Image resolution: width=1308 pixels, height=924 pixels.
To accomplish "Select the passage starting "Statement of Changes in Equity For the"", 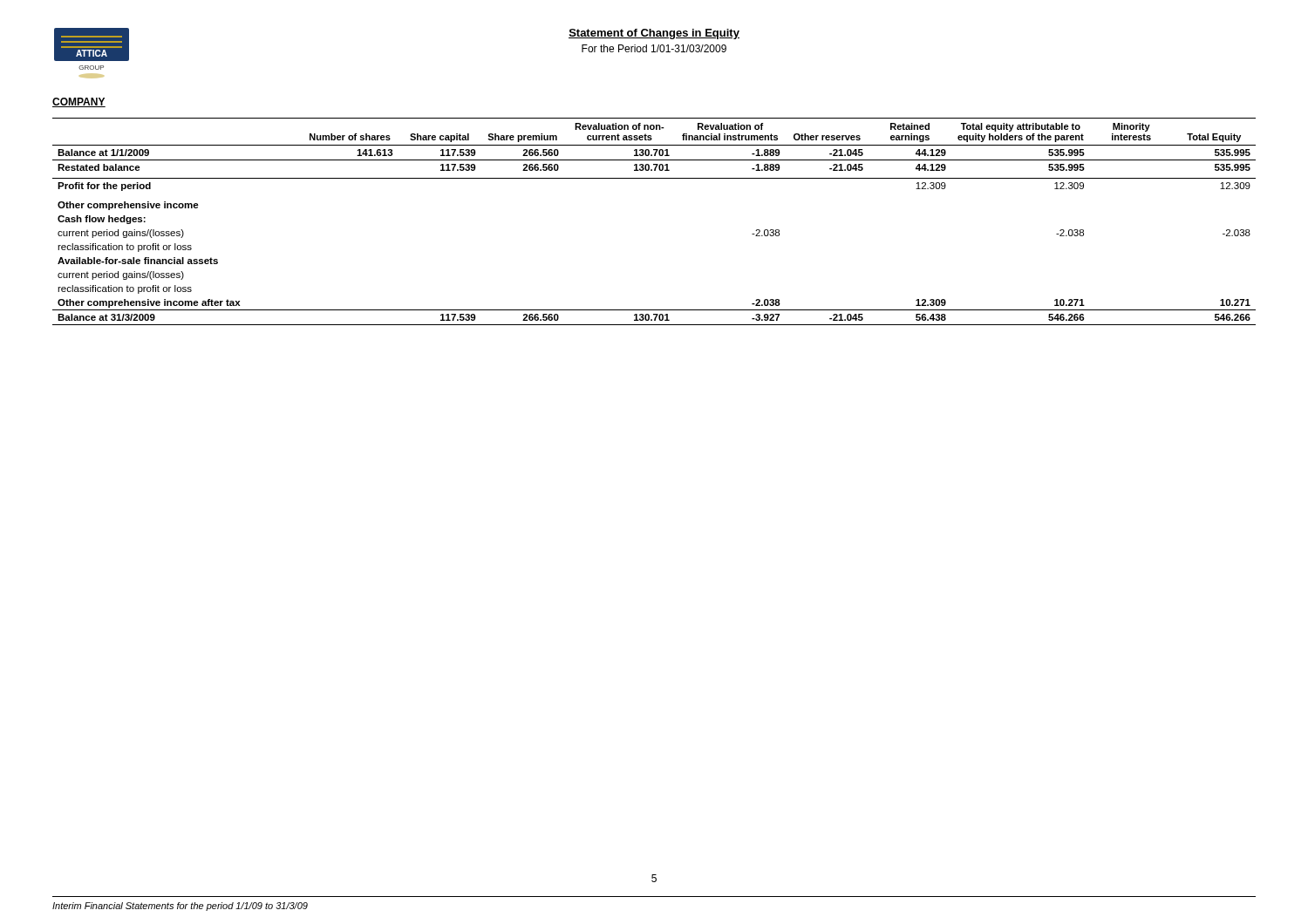I will [x=654, y=41].
